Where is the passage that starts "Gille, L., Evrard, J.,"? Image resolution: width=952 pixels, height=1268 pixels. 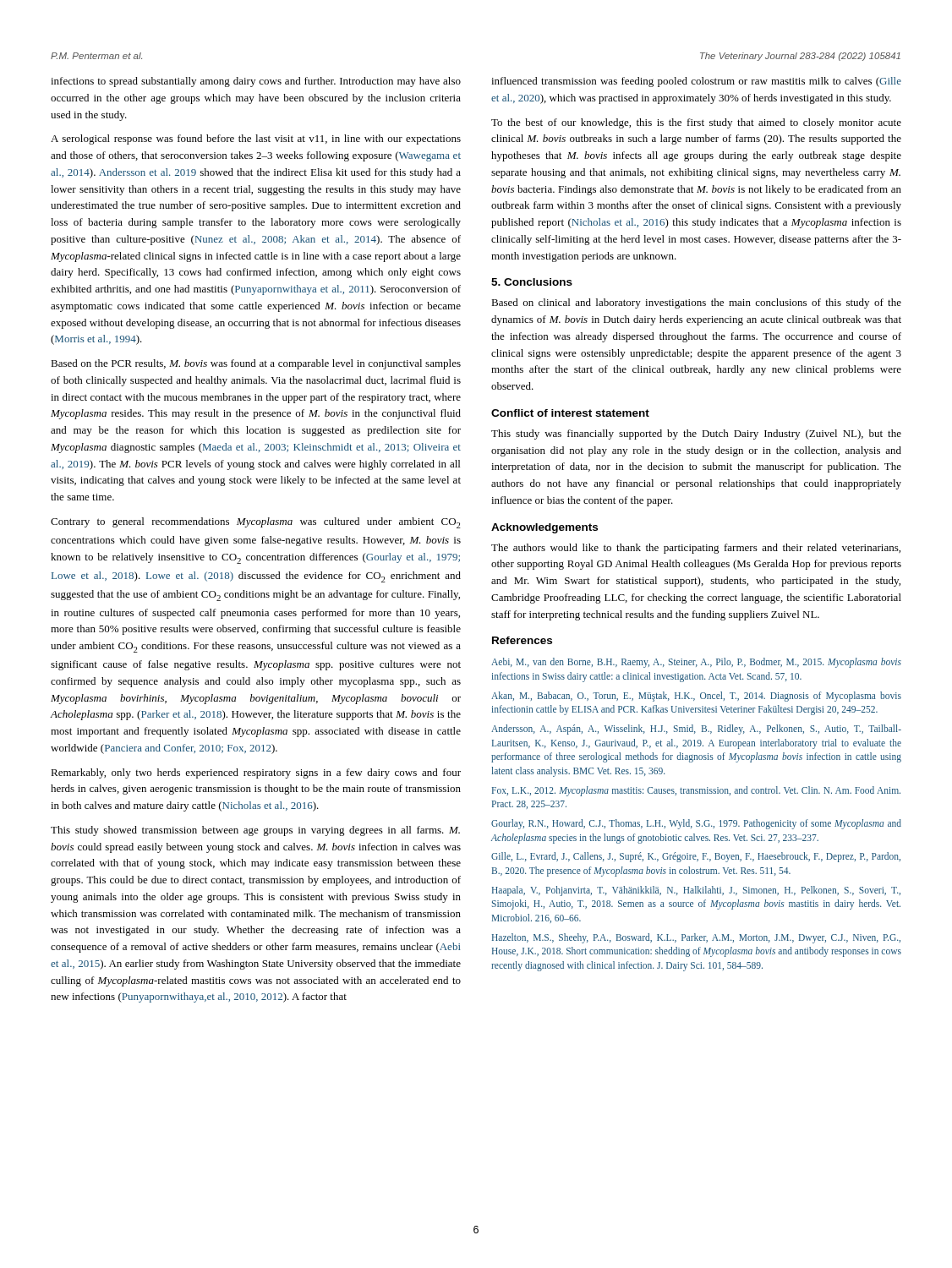tap(696, 864)
